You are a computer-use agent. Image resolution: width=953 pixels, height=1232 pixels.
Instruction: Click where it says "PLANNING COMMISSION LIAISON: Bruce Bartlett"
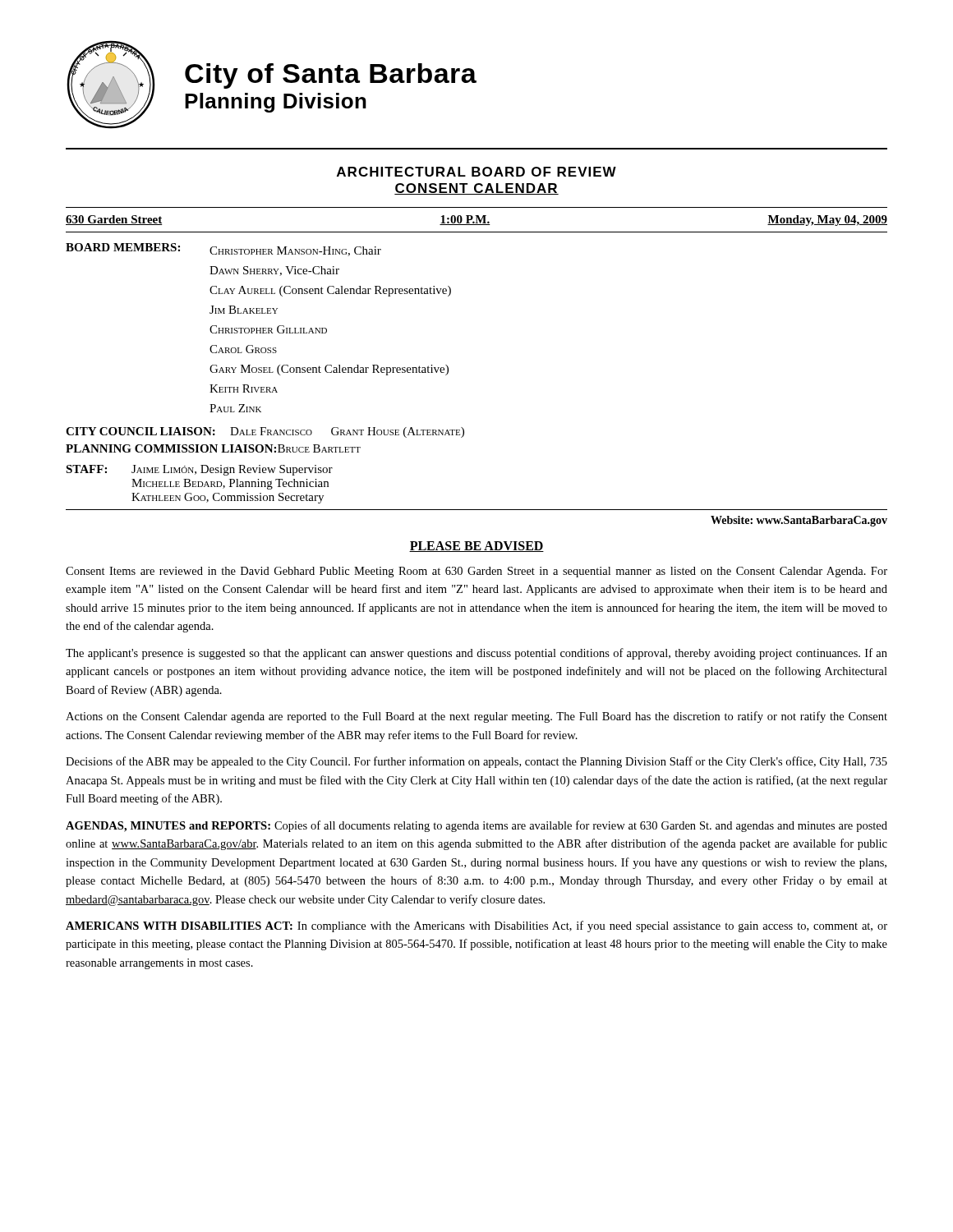coord(213,449)
